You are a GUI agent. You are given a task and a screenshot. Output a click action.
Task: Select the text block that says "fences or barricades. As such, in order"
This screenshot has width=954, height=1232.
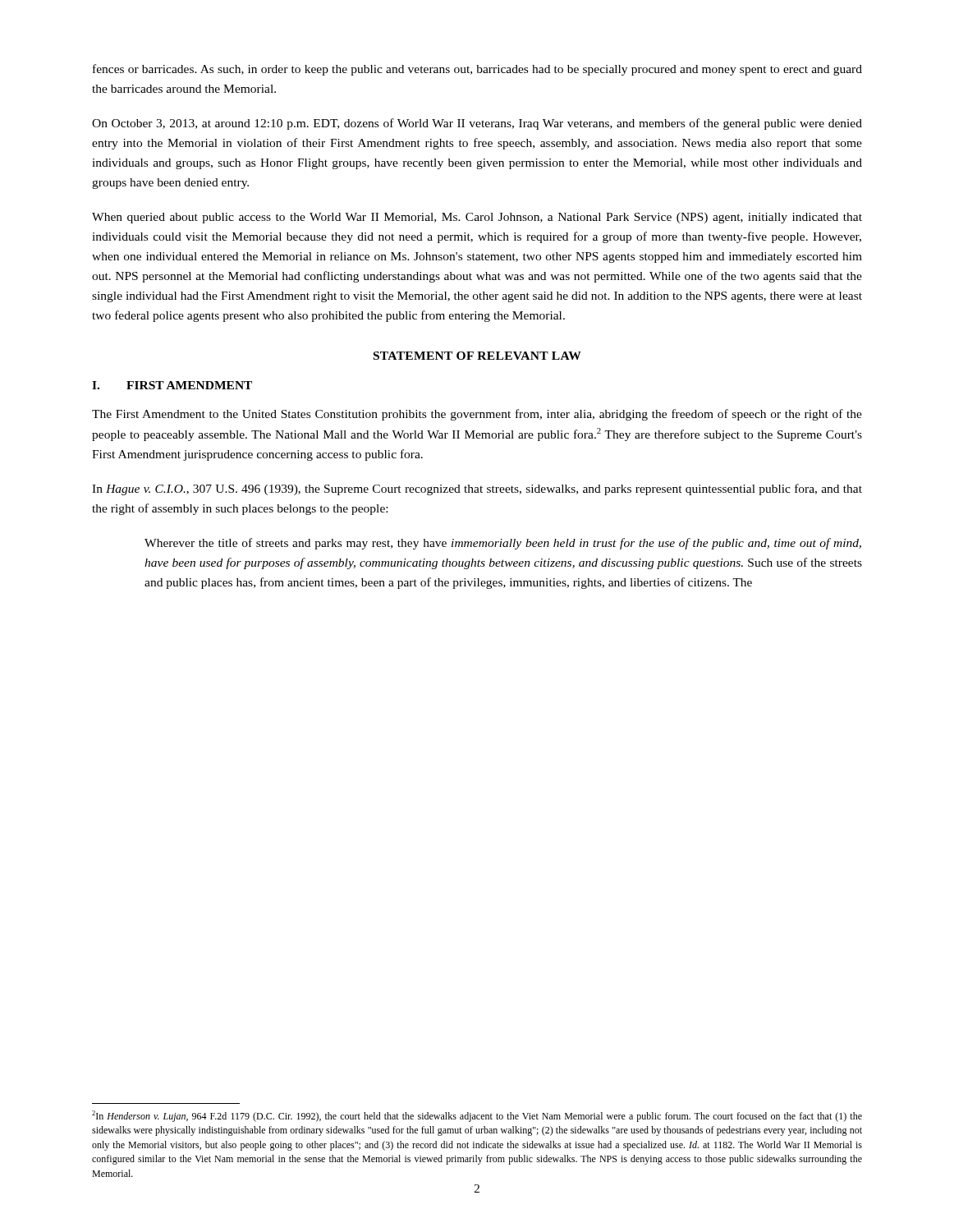pyautogui.click(x=477, y=78)
